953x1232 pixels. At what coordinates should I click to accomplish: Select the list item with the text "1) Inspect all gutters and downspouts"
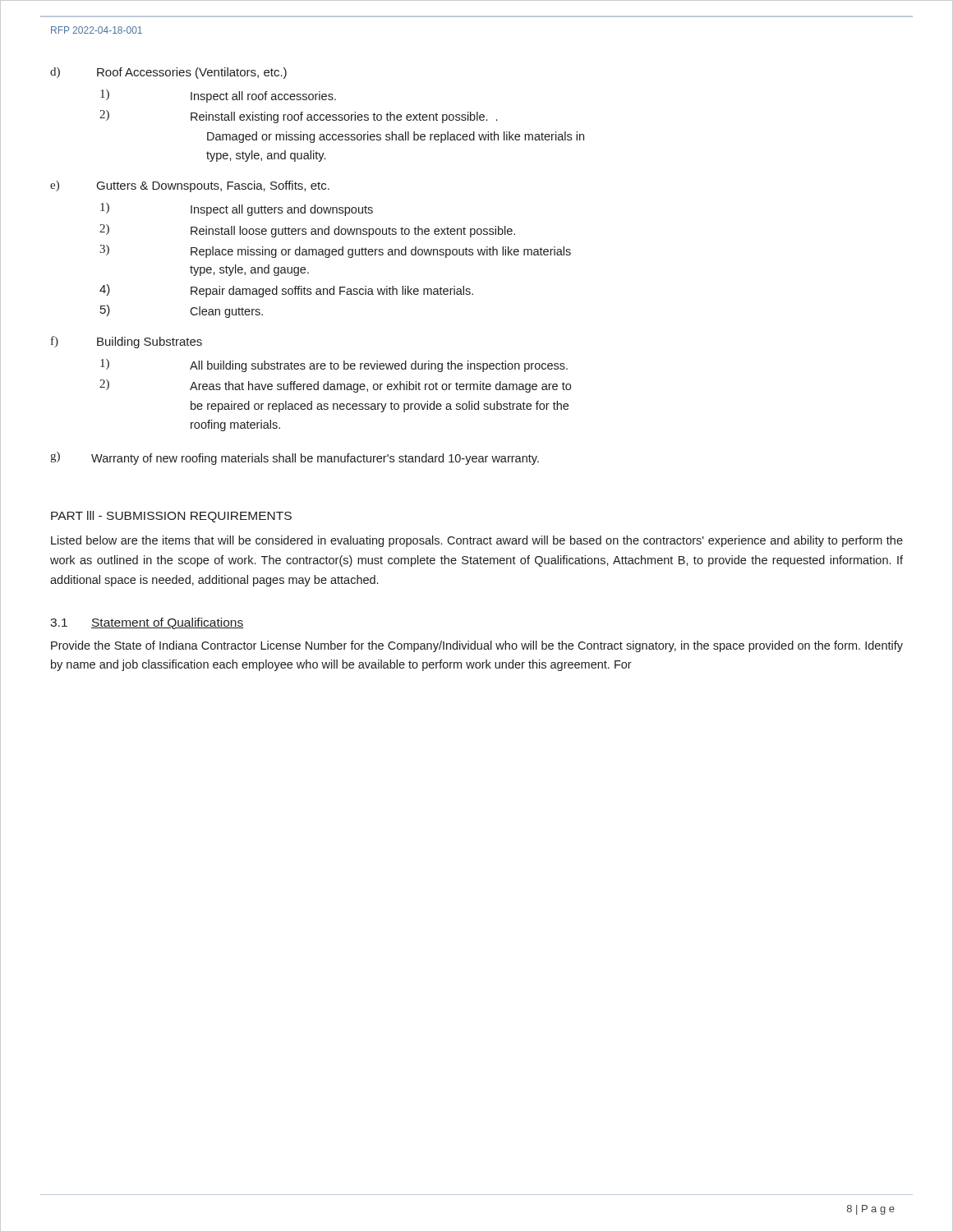pos(212,210)
